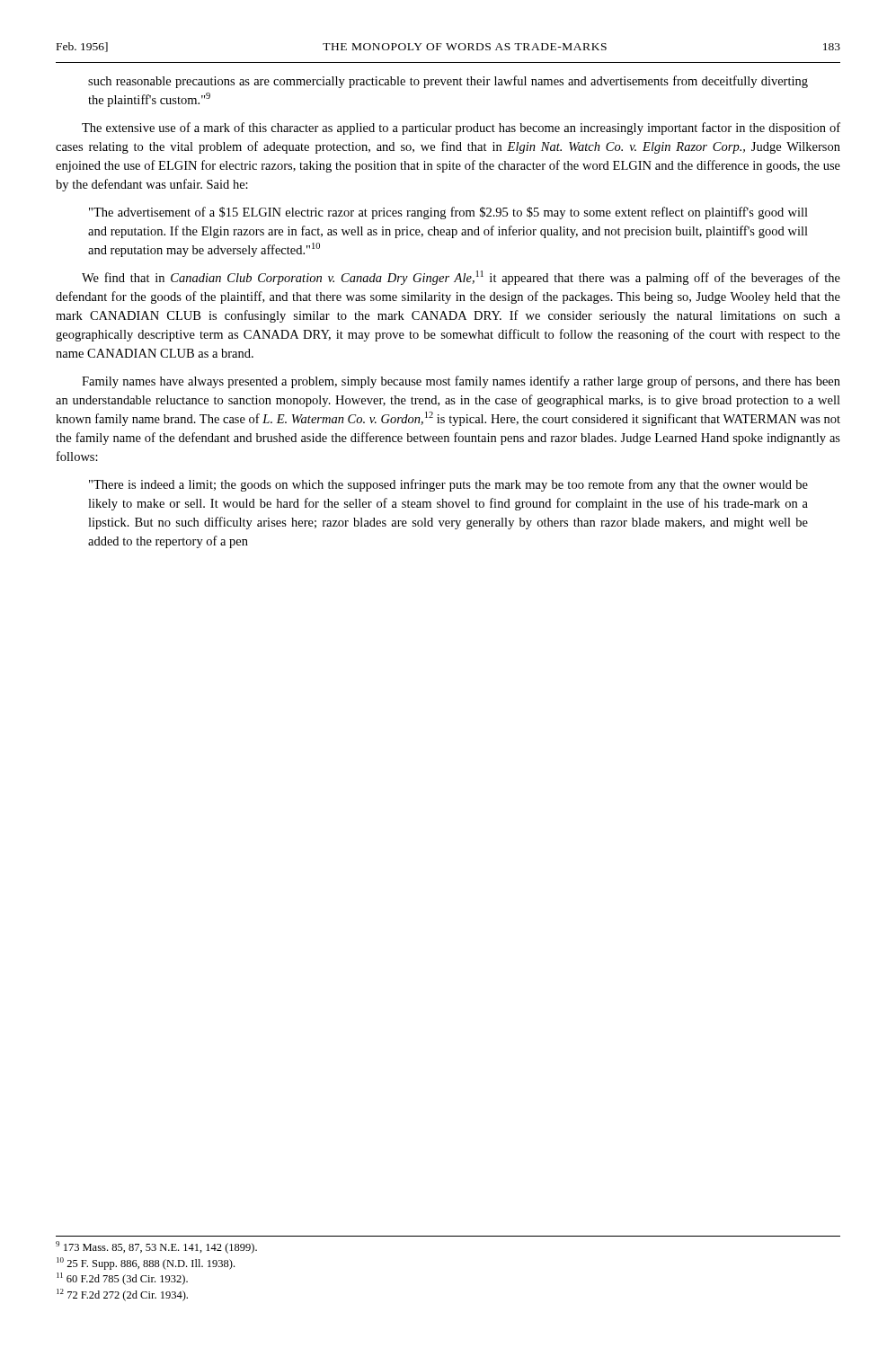Navigate to the text starting "such reasonable precautions as are commercially practicable to"
896x1348 pixels.
click(x=448, y=91)
